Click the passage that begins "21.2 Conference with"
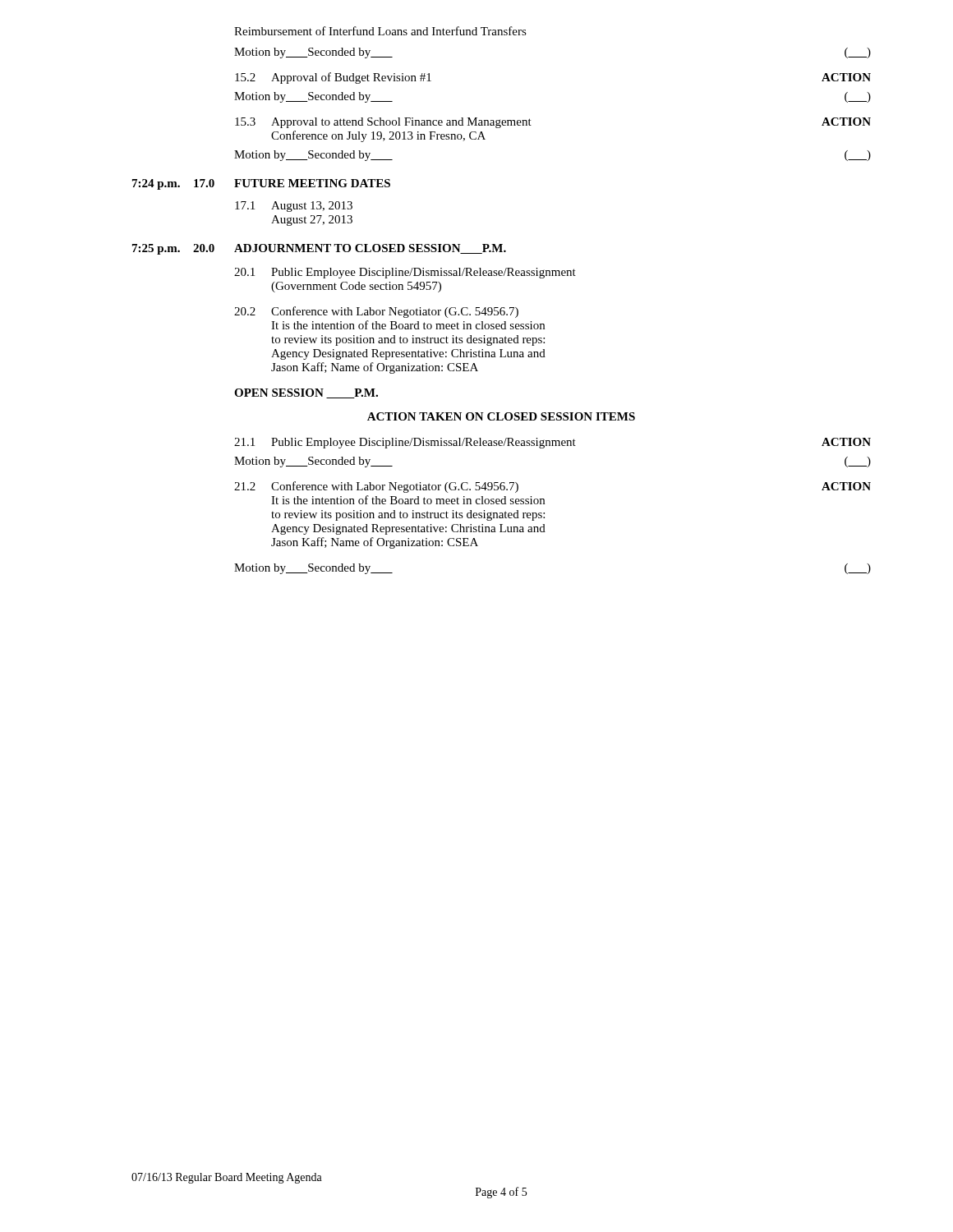The height and width of the screenshot is (1232, 953). (x=501, y=515)
